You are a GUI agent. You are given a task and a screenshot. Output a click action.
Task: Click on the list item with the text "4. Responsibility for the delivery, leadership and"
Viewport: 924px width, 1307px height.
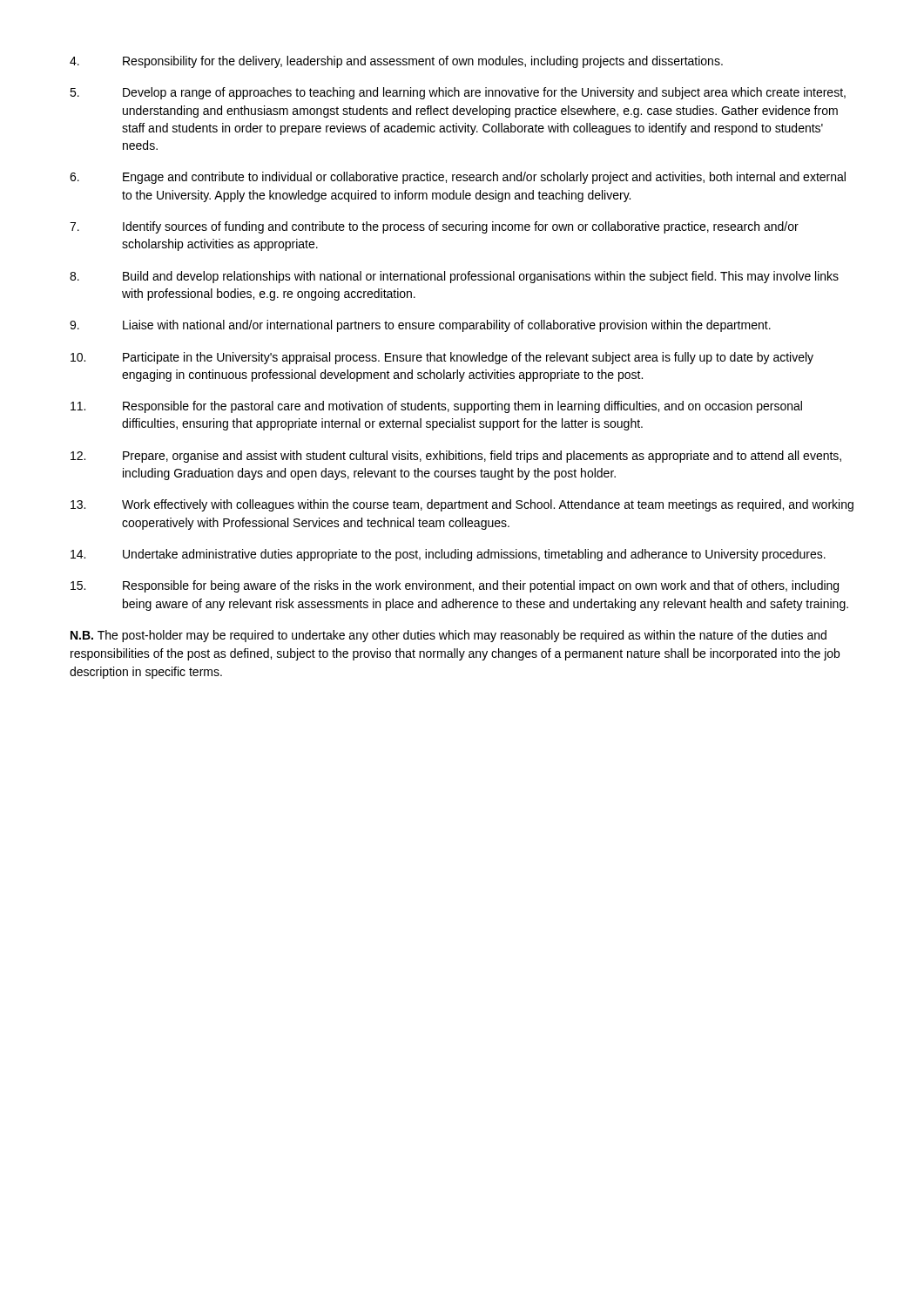pyautogui.click(x=462, y=61)
